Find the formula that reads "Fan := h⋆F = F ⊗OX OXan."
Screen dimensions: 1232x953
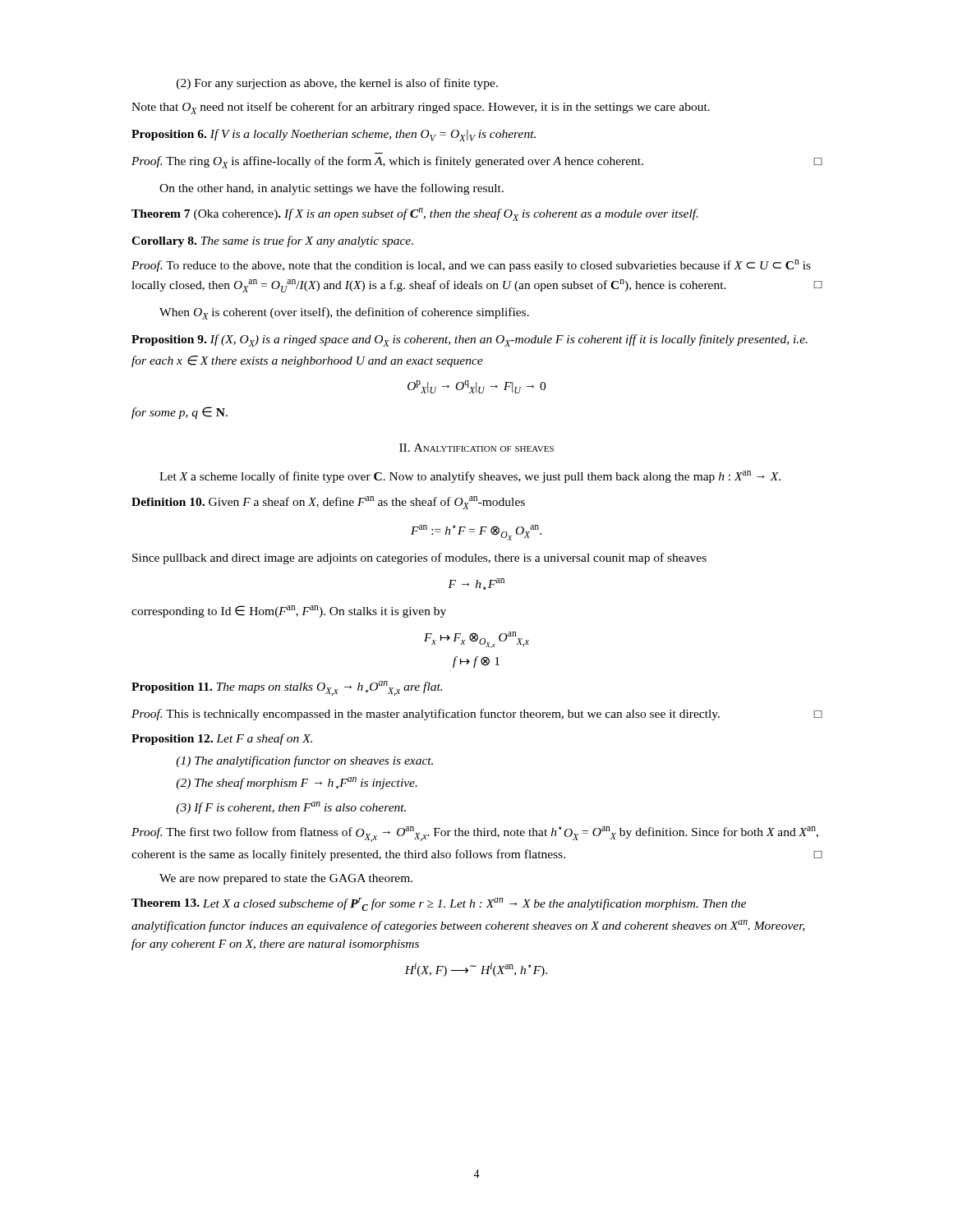[x=476, y=532]
